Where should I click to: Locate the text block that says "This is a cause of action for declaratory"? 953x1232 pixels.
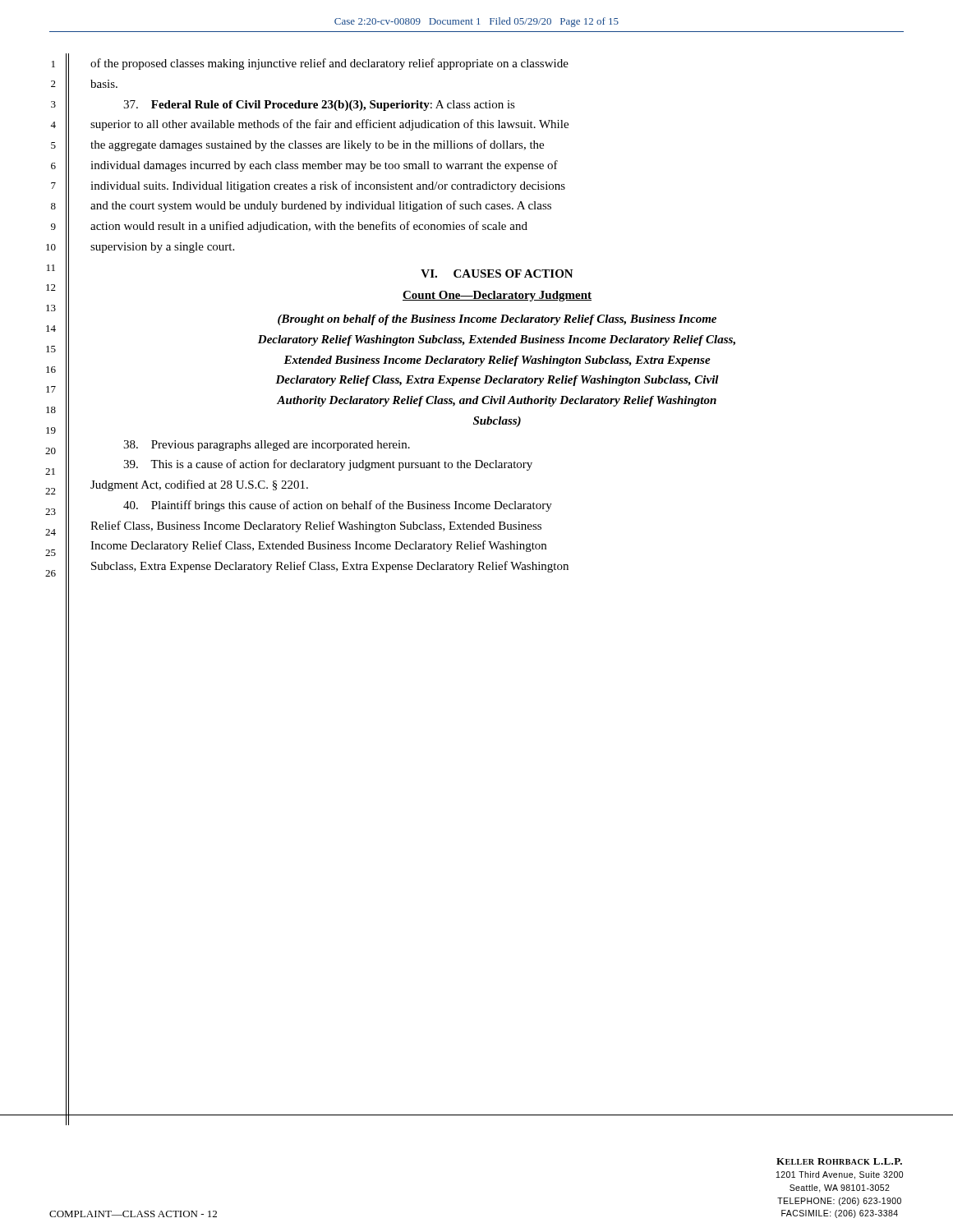[x=328, y=464]
